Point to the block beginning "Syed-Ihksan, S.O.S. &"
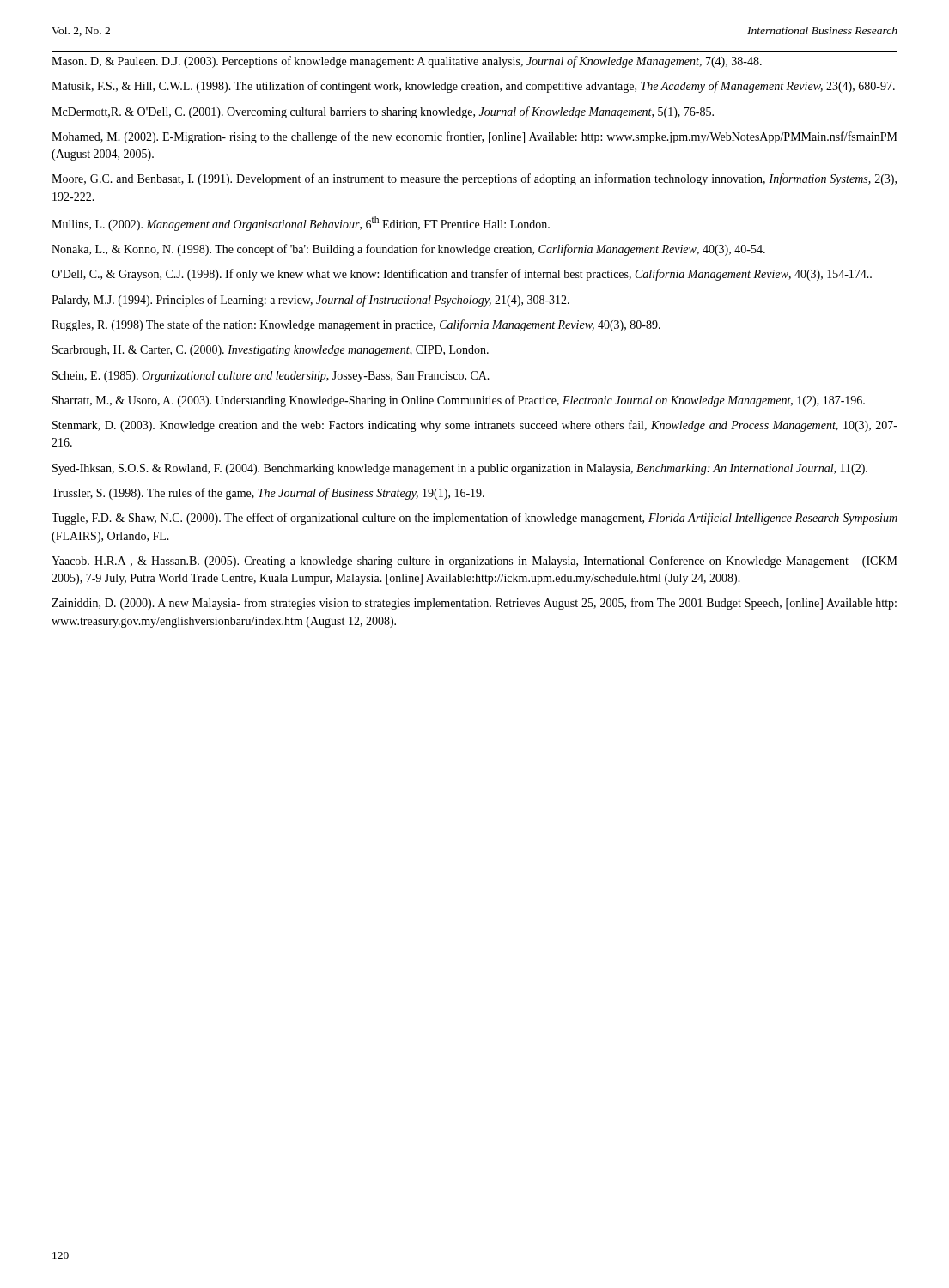This screenshot has height=1288, width=949. coord(460,468)
